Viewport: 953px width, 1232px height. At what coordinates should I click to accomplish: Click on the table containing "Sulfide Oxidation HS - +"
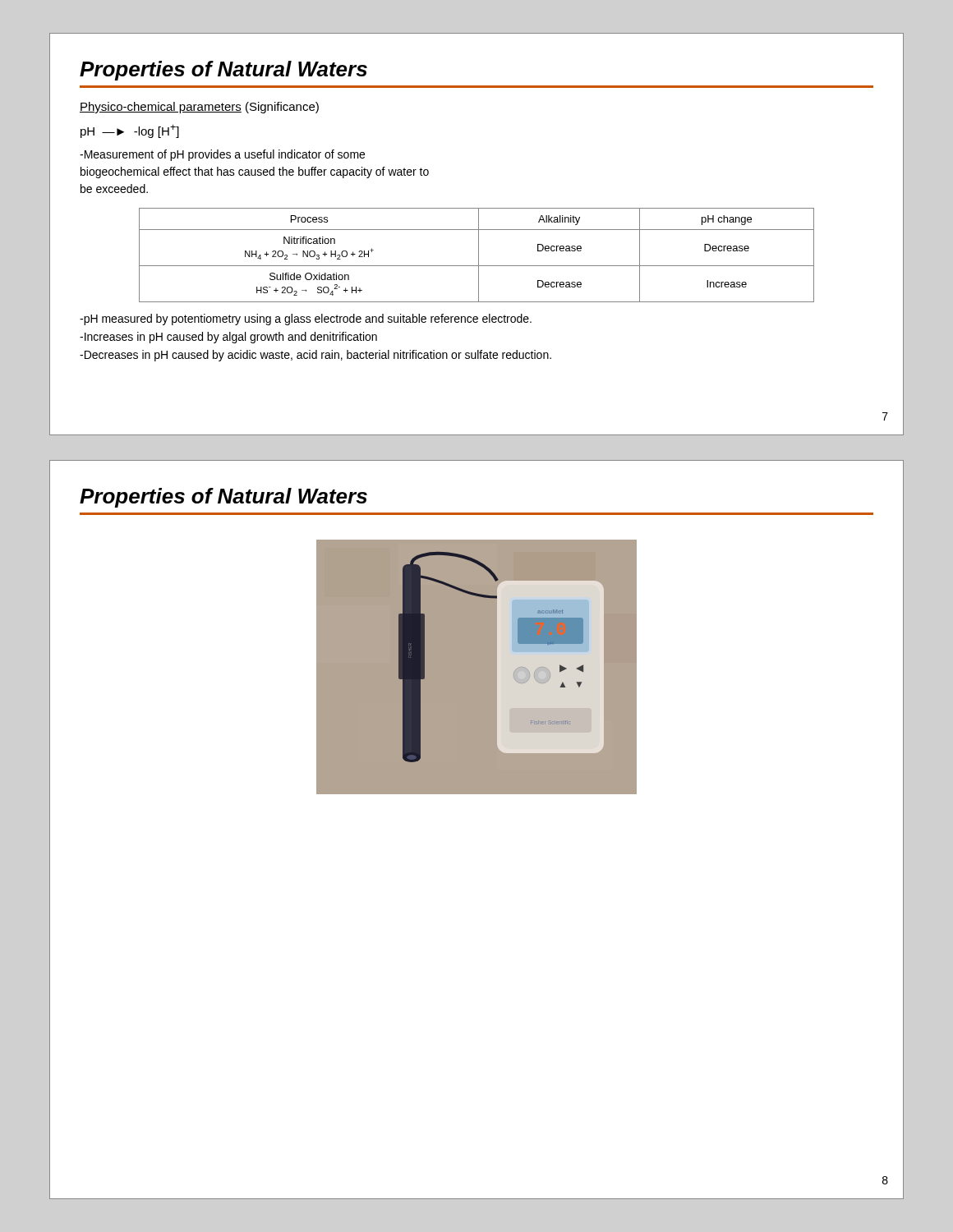tap(476, 255)
